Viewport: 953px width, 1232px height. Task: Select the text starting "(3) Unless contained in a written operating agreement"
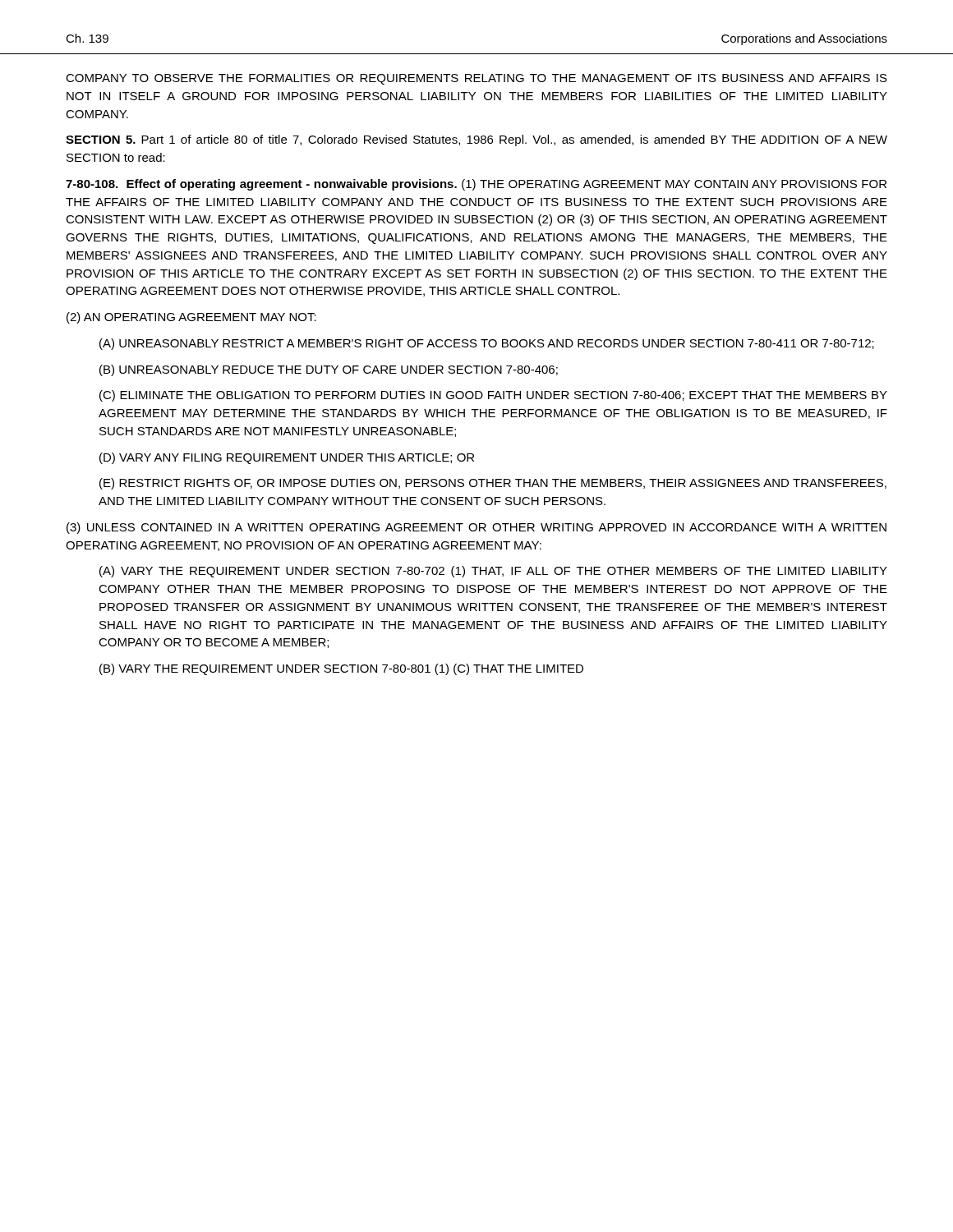pyautogui.click(x=476, y=536)
